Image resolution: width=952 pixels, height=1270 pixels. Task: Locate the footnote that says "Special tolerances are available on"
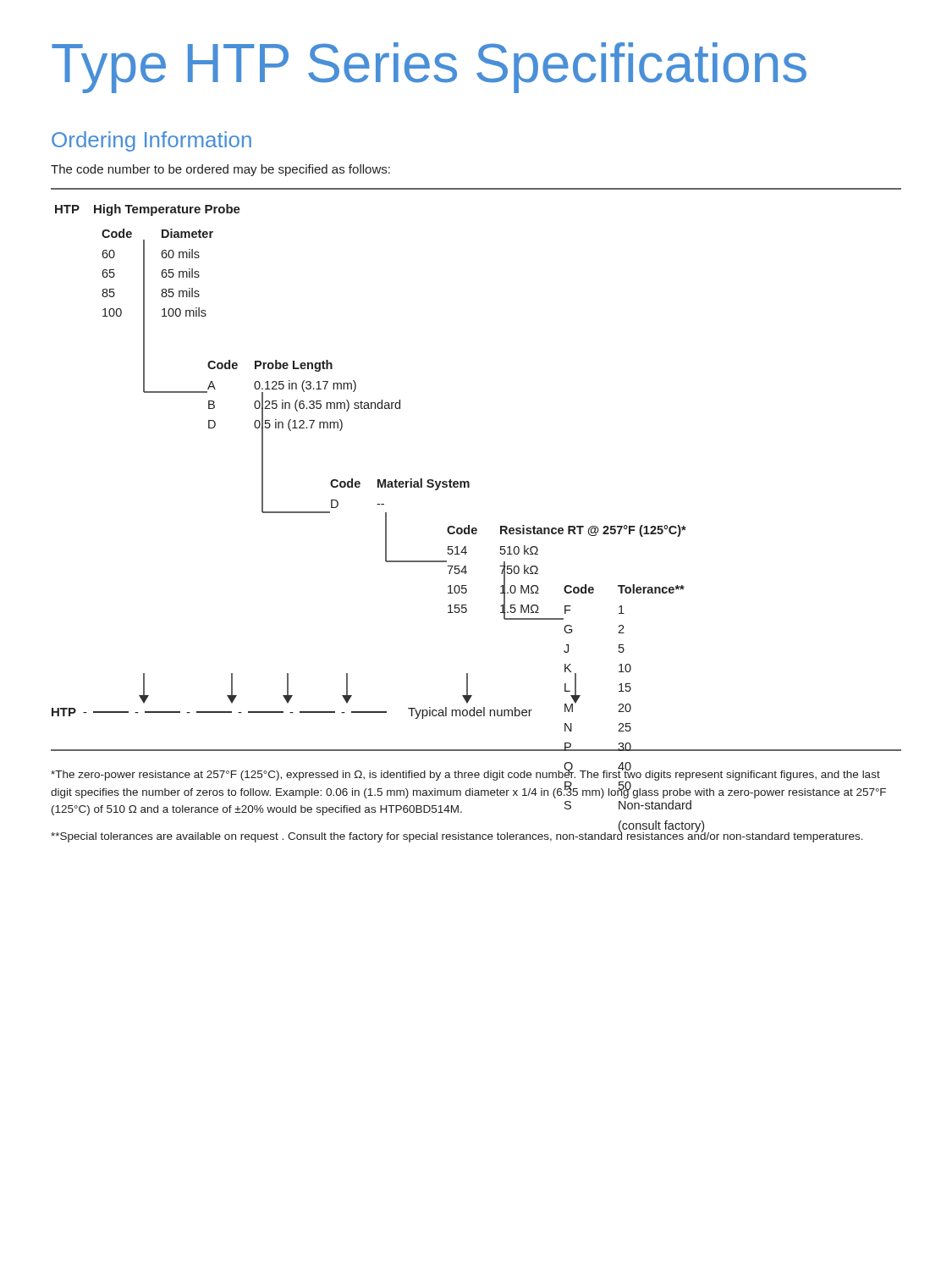[x=476, y=837]
